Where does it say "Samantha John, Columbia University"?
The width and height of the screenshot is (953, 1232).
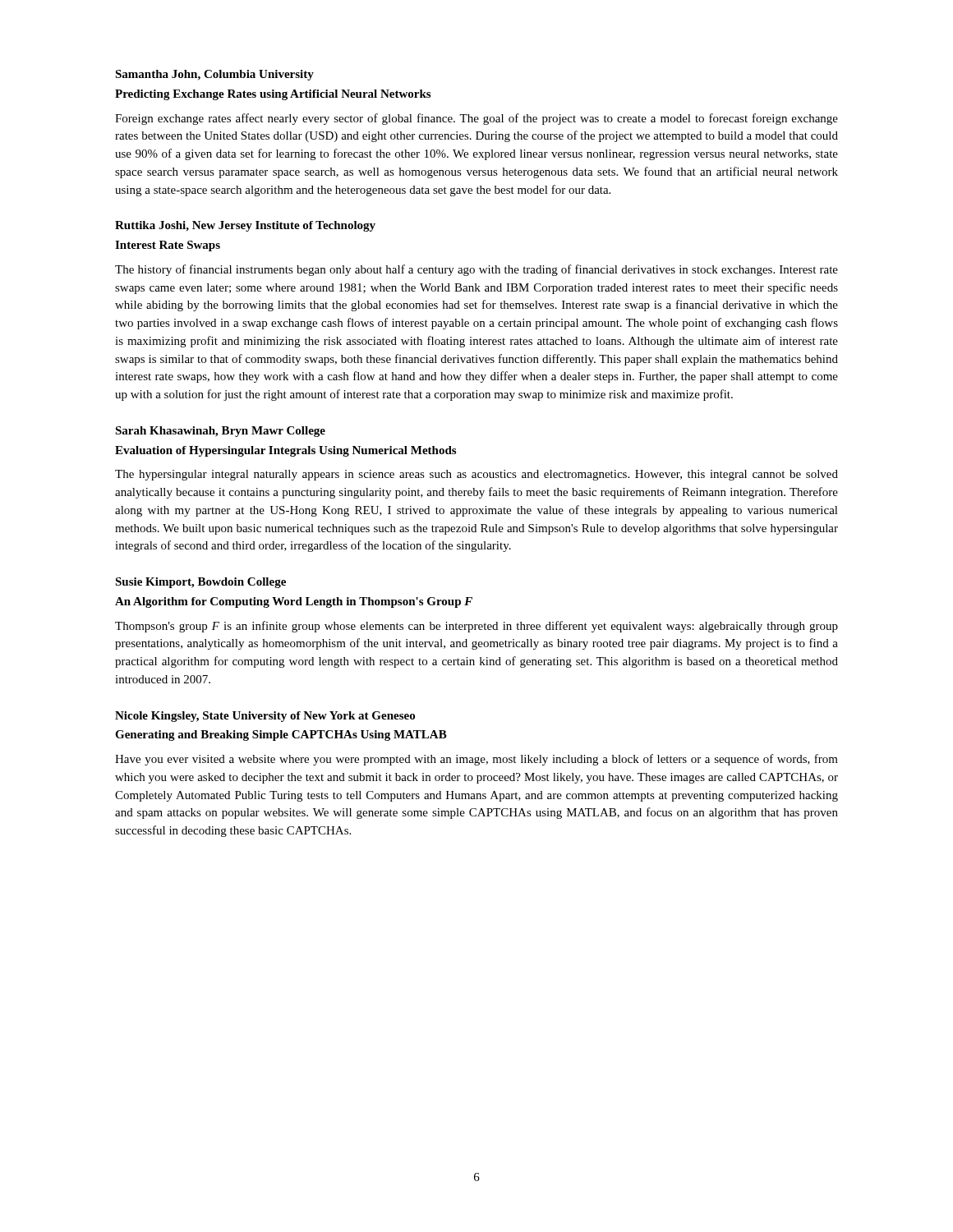tap(214, 74)
